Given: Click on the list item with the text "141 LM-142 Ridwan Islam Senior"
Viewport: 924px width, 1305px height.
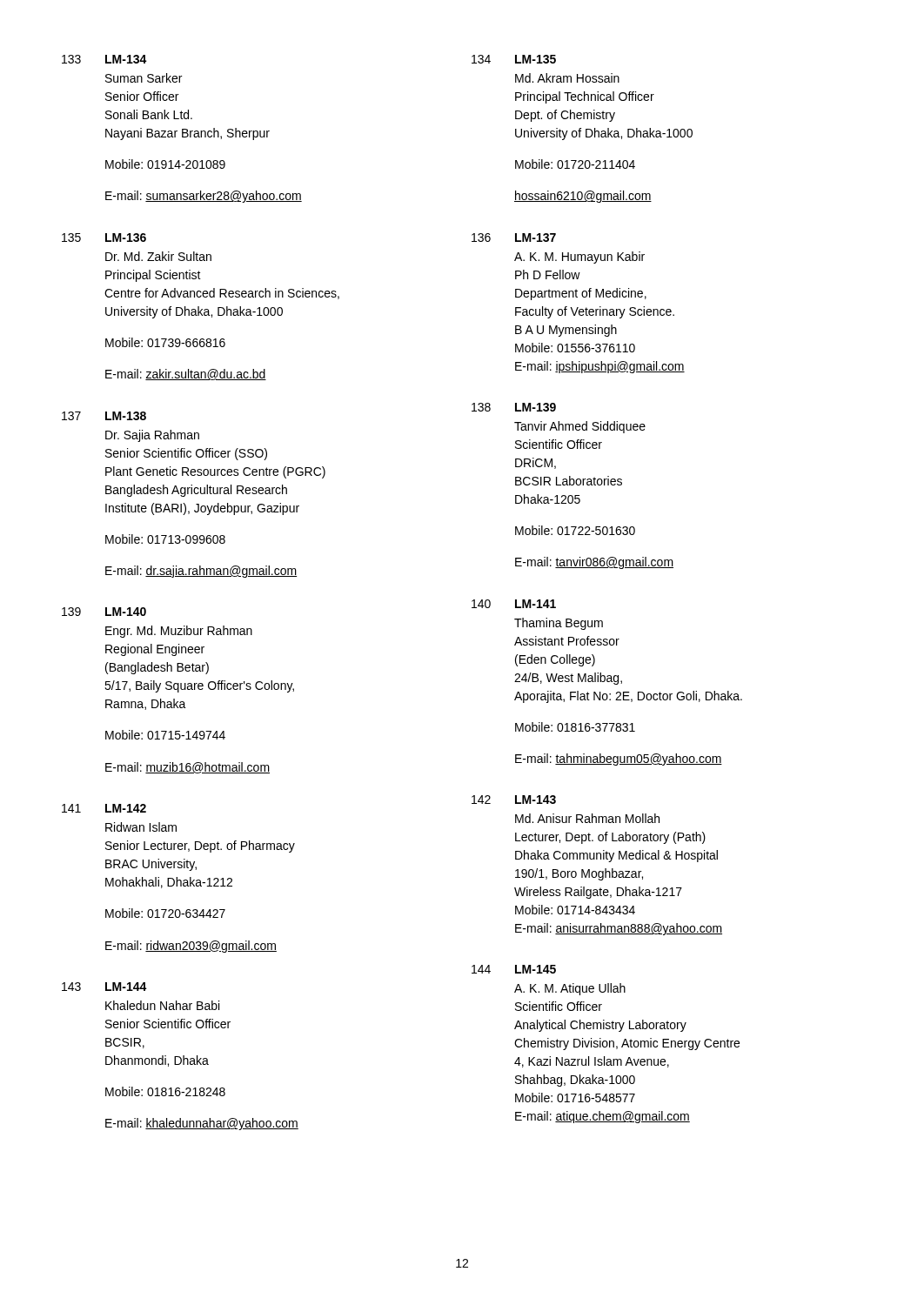Looking at the screenshot, I should [104, 808].
